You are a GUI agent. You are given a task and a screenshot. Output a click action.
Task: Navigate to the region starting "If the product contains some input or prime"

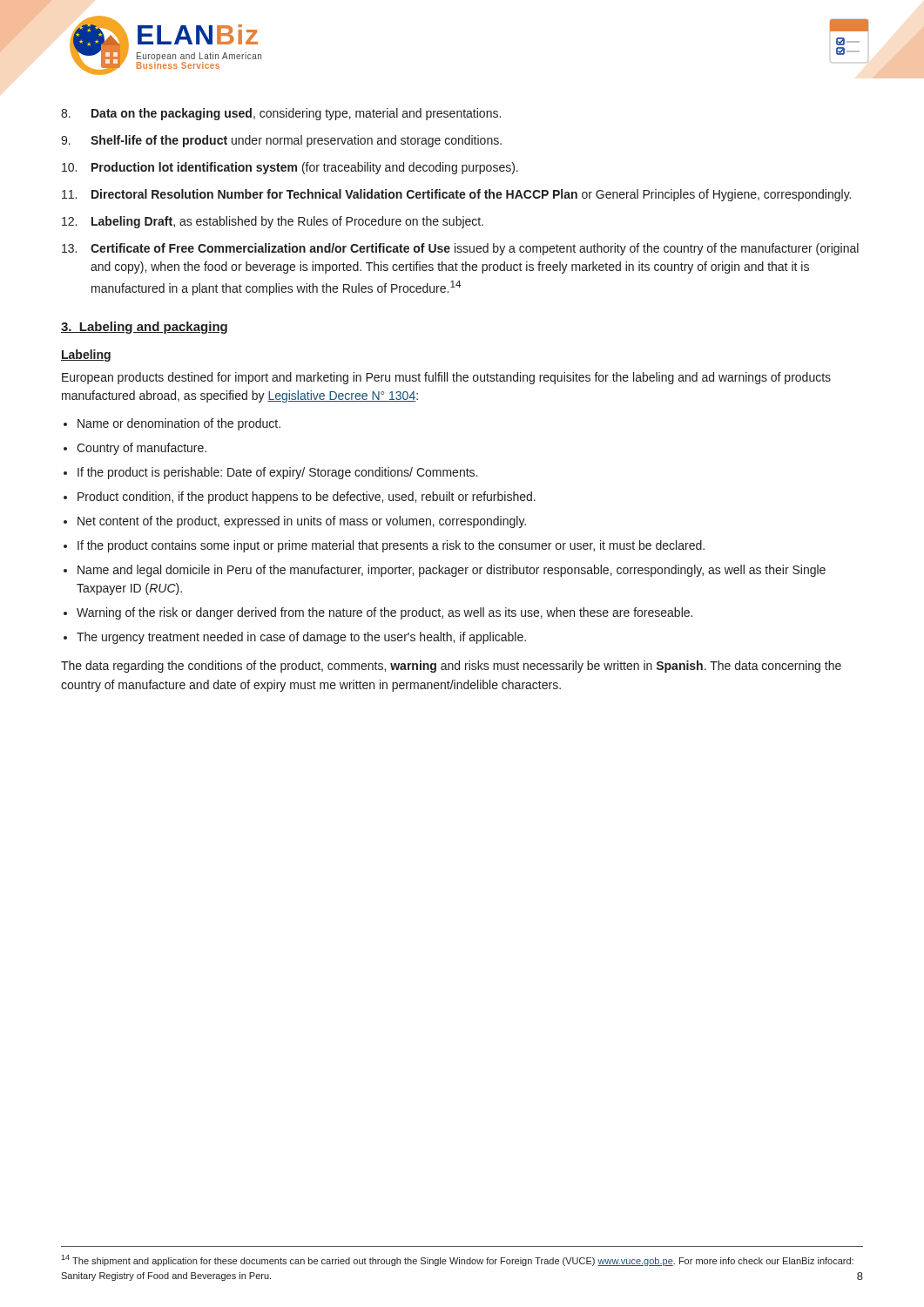click(x=391, y=545)
